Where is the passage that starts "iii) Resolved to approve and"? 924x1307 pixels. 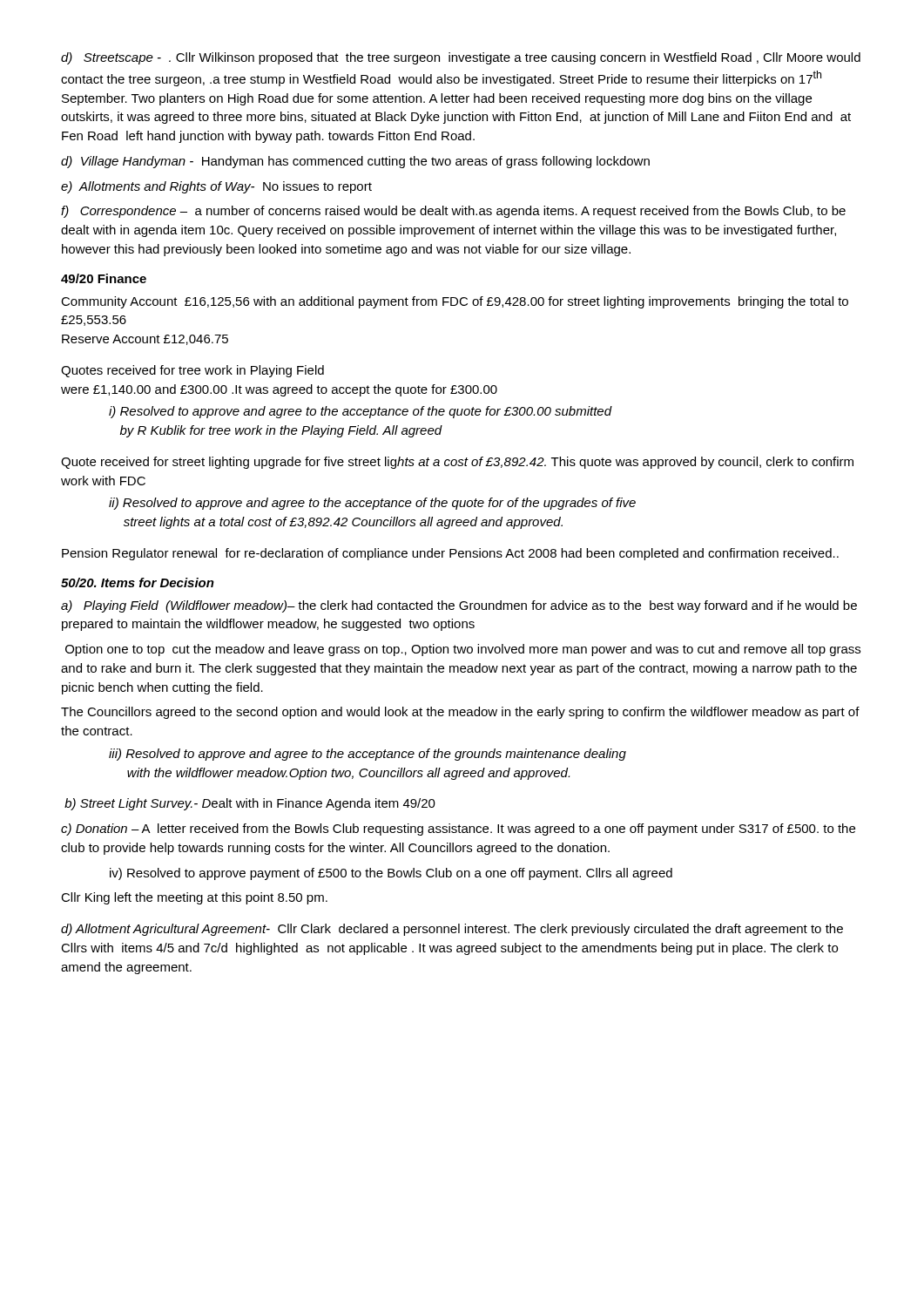coord(367,763)
